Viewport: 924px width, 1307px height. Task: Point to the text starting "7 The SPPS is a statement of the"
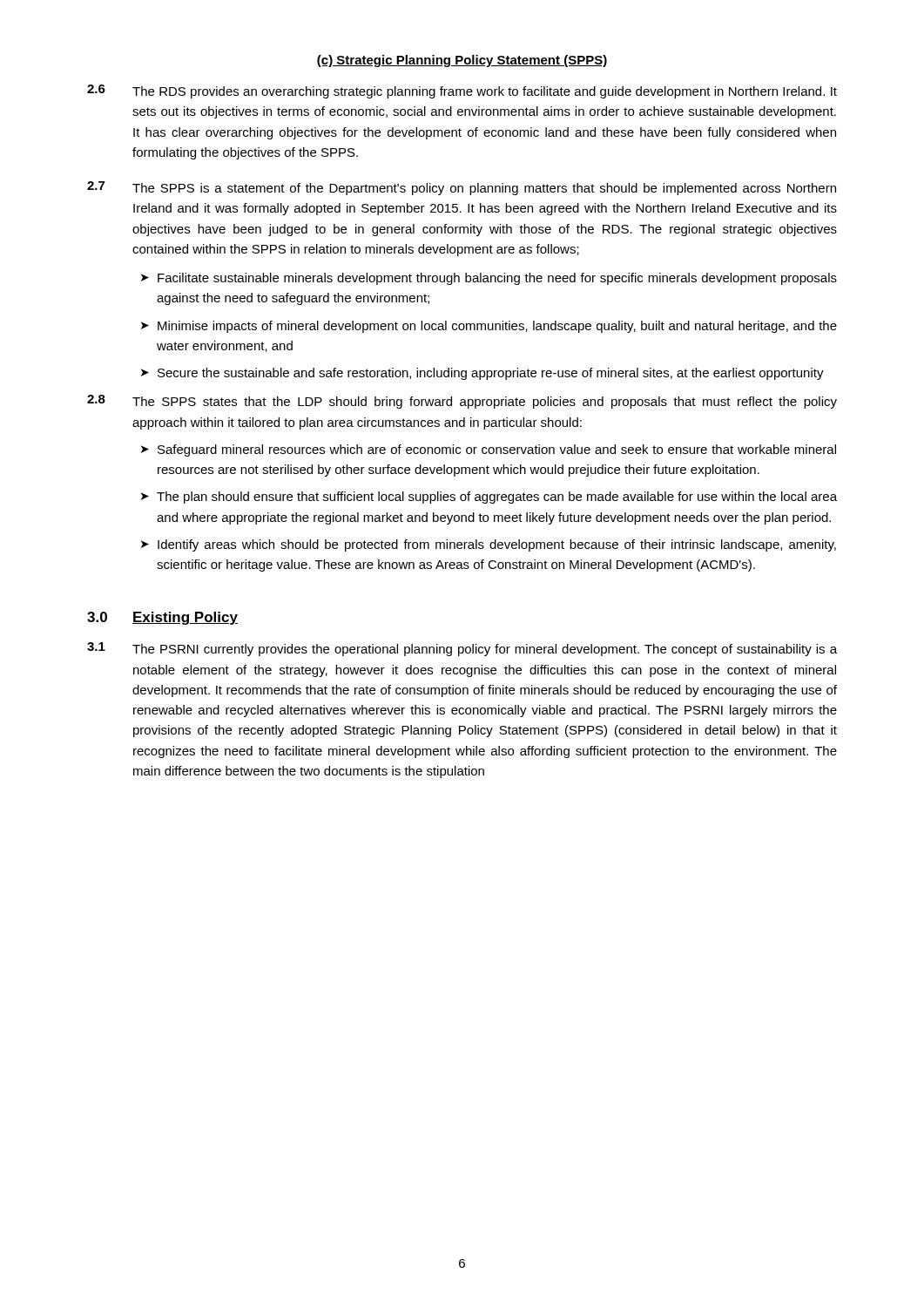(462, 218)
